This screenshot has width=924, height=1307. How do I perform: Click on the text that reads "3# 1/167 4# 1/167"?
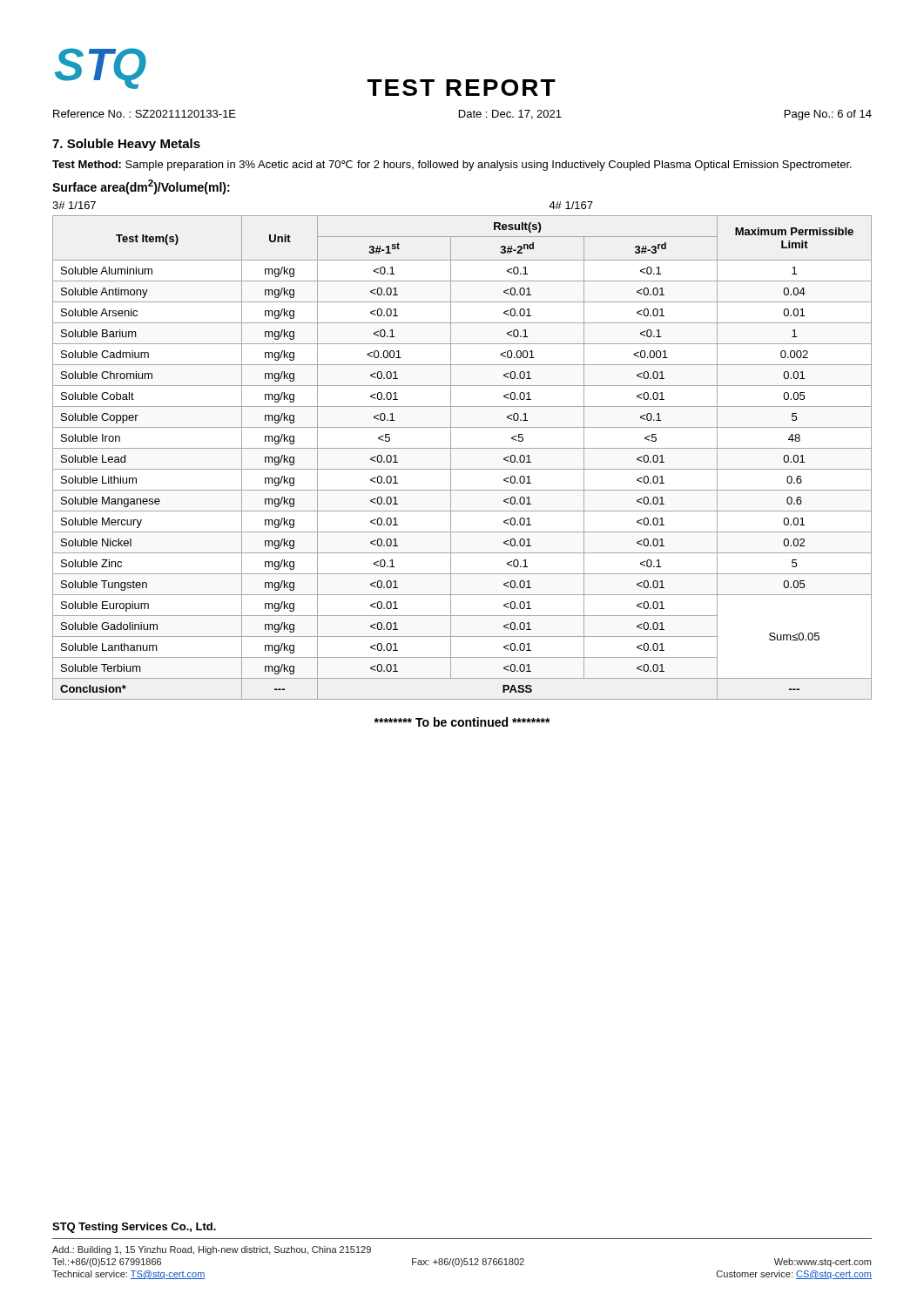(323, 205)
